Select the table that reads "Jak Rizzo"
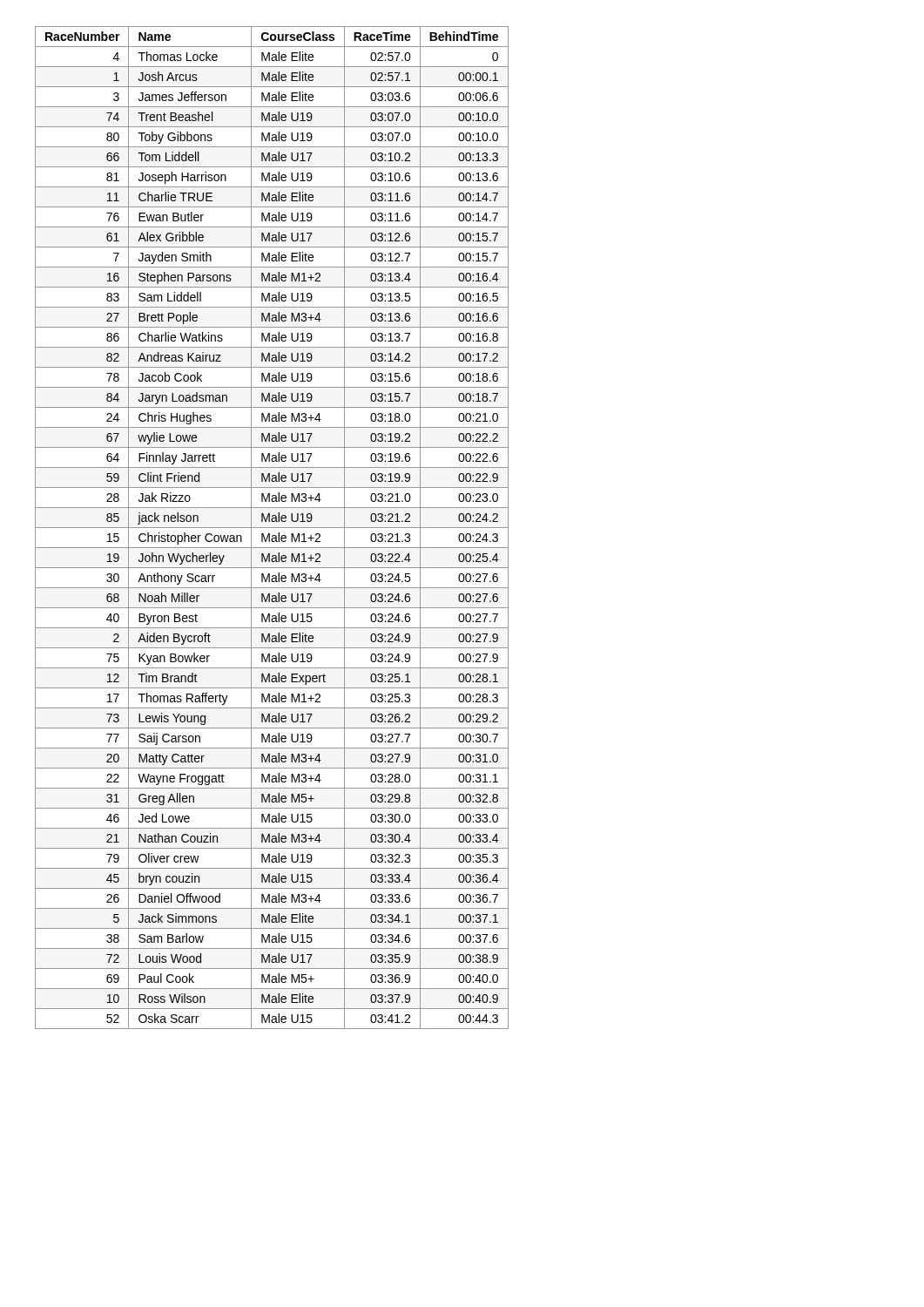This screenshot has height=1307, width=924. coord(272,528)
